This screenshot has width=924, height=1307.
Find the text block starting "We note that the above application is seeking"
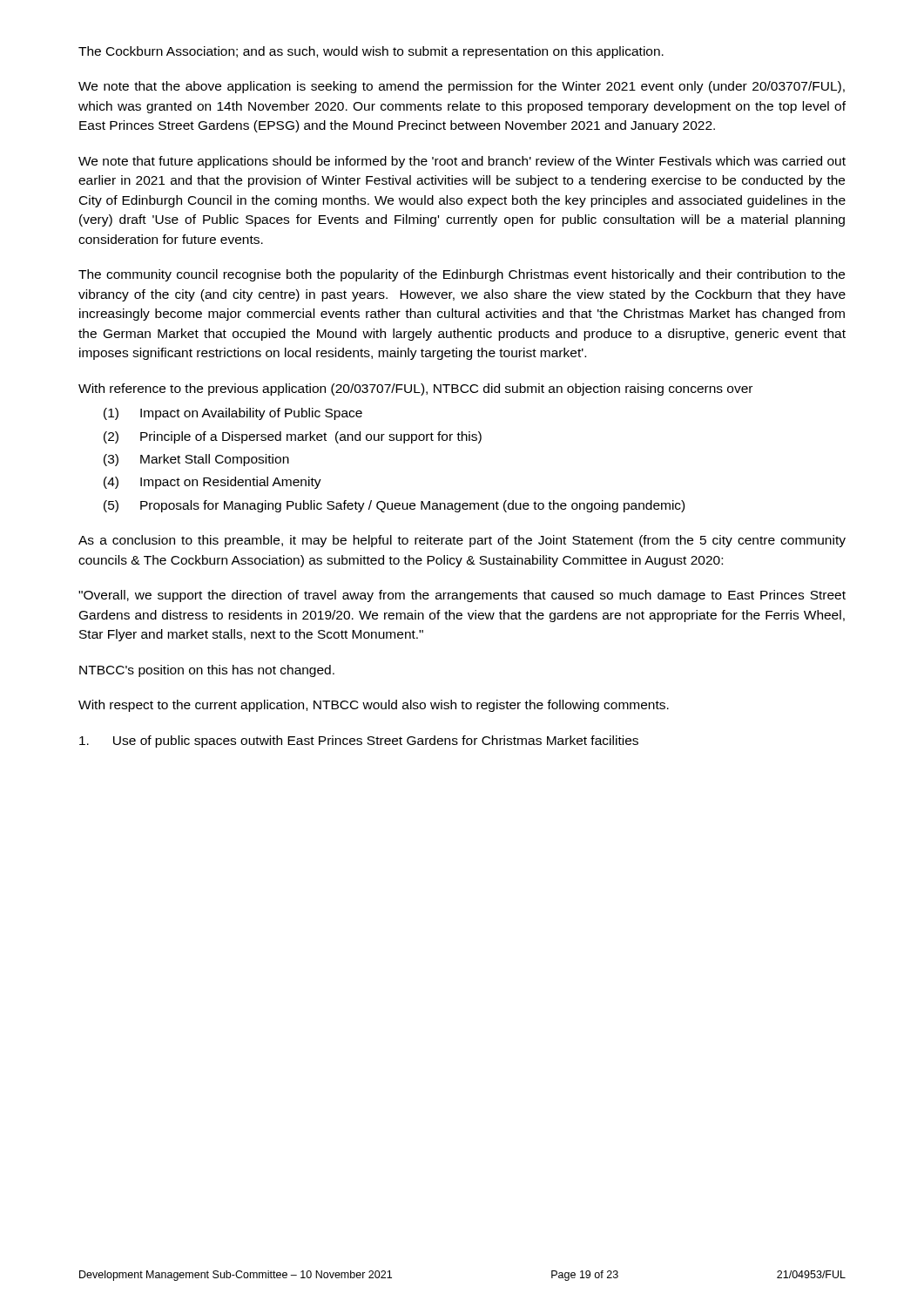tap(462, 106)
